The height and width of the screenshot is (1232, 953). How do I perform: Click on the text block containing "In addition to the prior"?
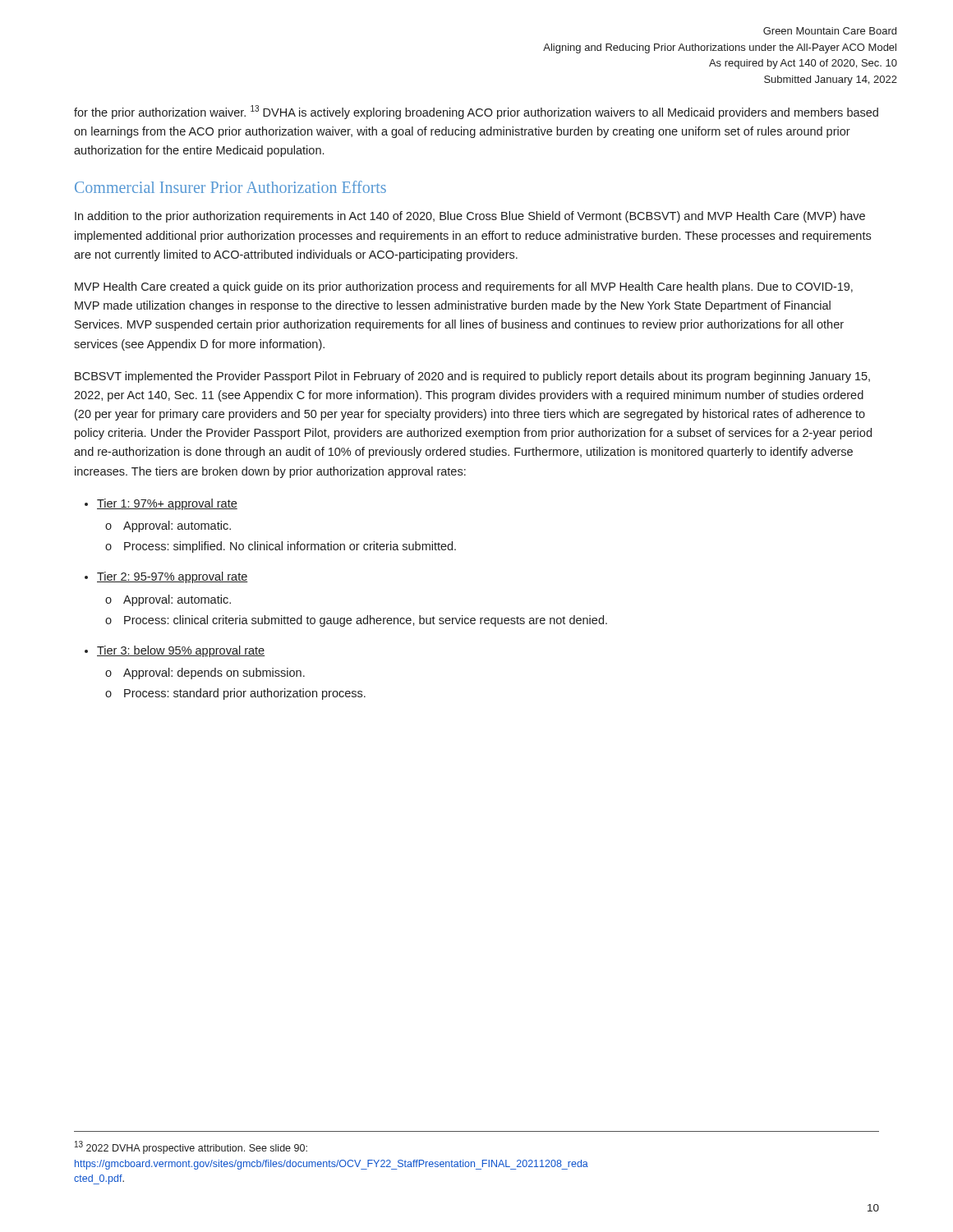pyautogui.click(x=473, y=235)
